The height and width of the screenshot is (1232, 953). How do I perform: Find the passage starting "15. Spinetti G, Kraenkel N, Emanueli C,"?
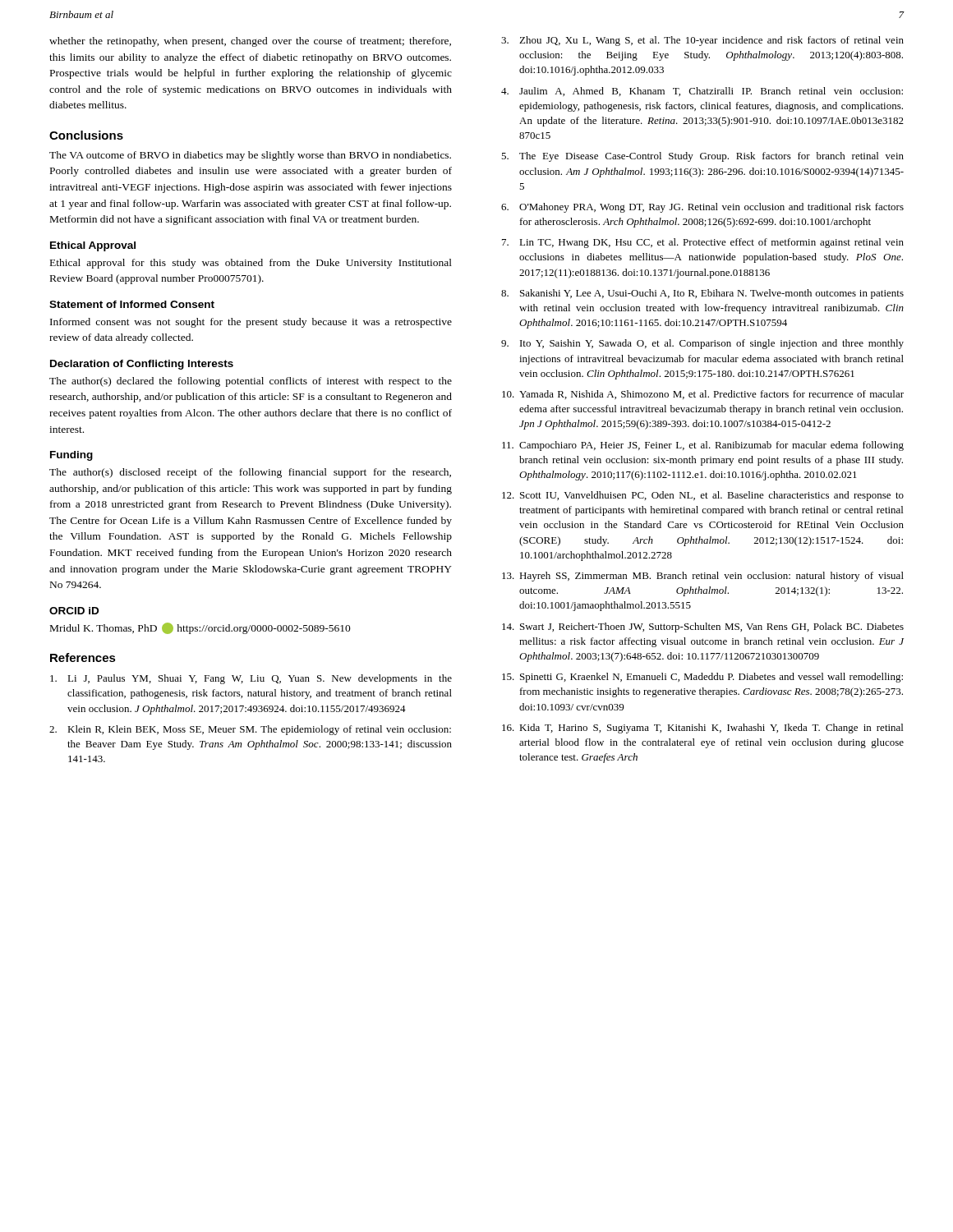[702, 692]
